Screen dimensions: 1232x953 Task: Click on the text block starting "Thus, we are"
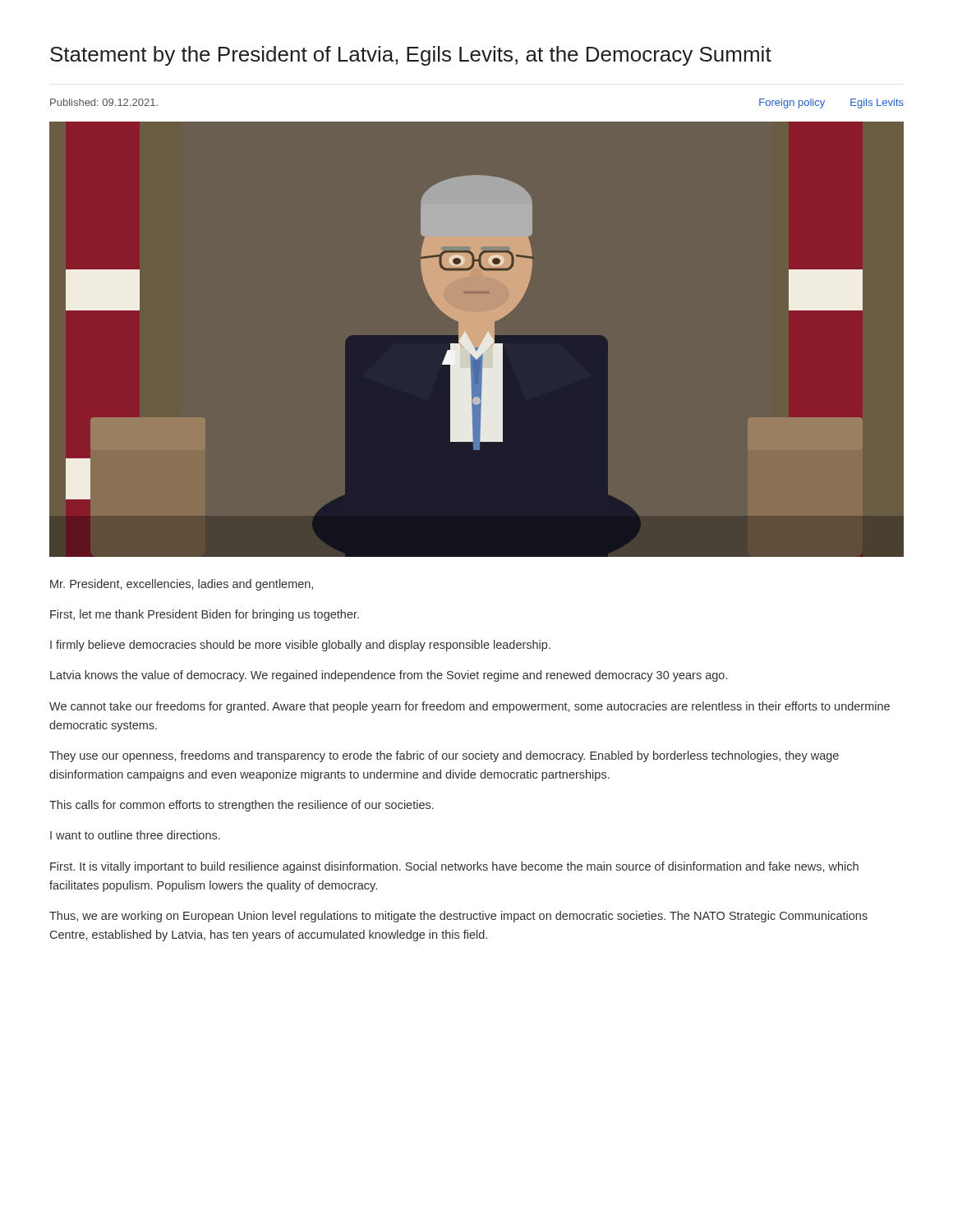point(458,925)
